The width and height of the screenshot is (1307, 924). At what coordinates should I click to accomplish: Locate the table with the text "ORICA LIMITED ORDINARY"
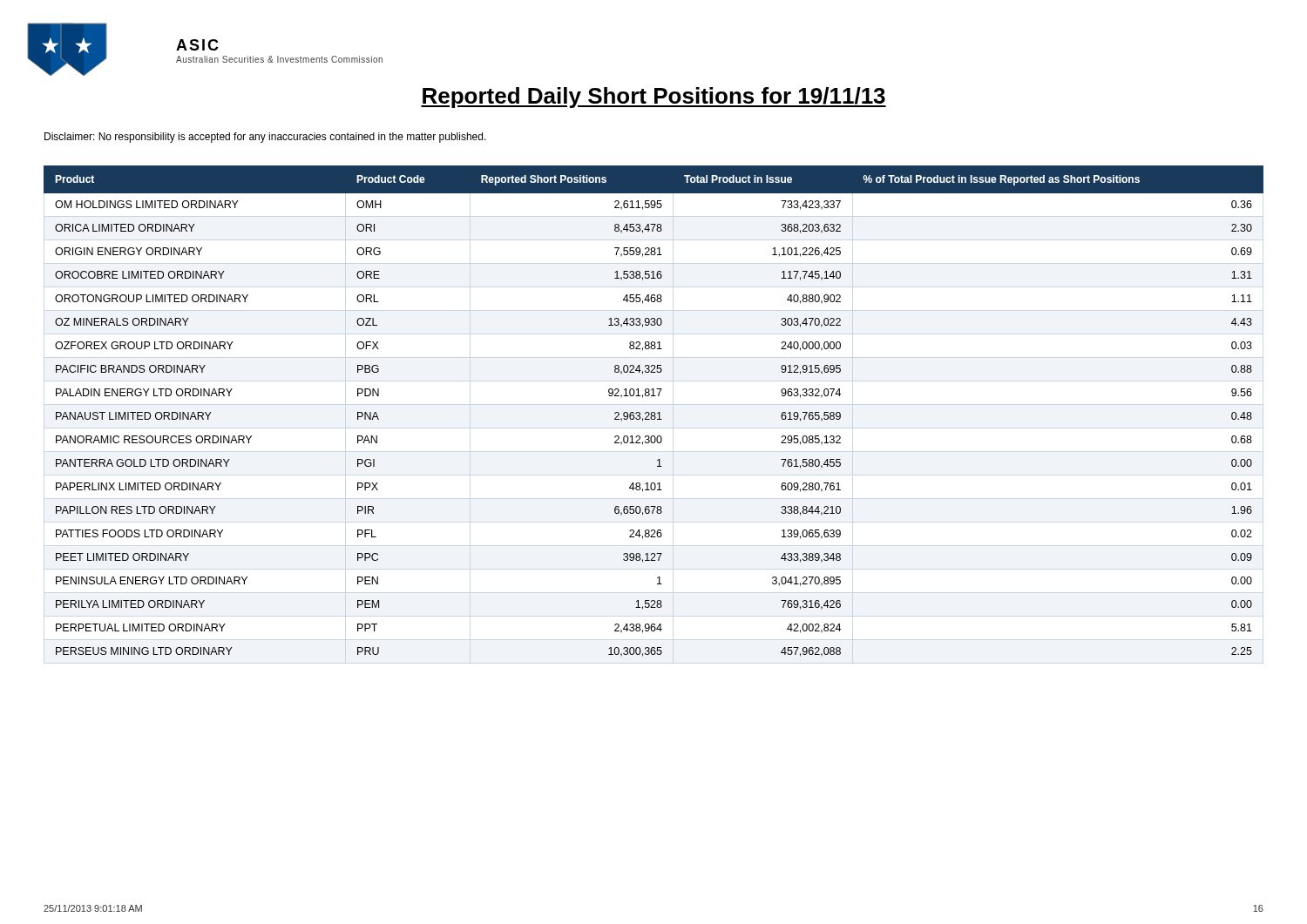coord(654,415)
